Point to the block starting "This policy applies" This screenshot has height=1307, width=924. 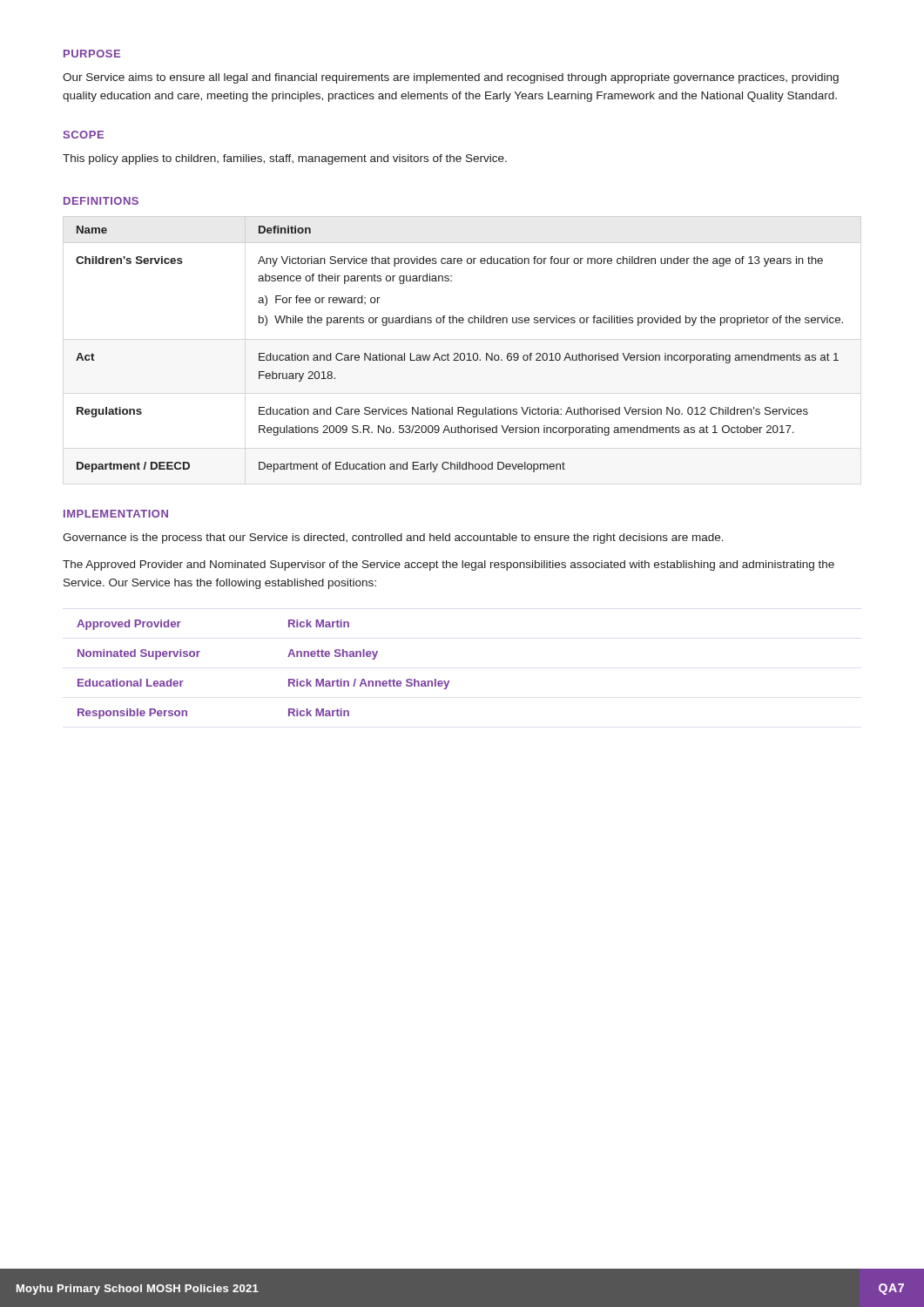coord(285,158)
